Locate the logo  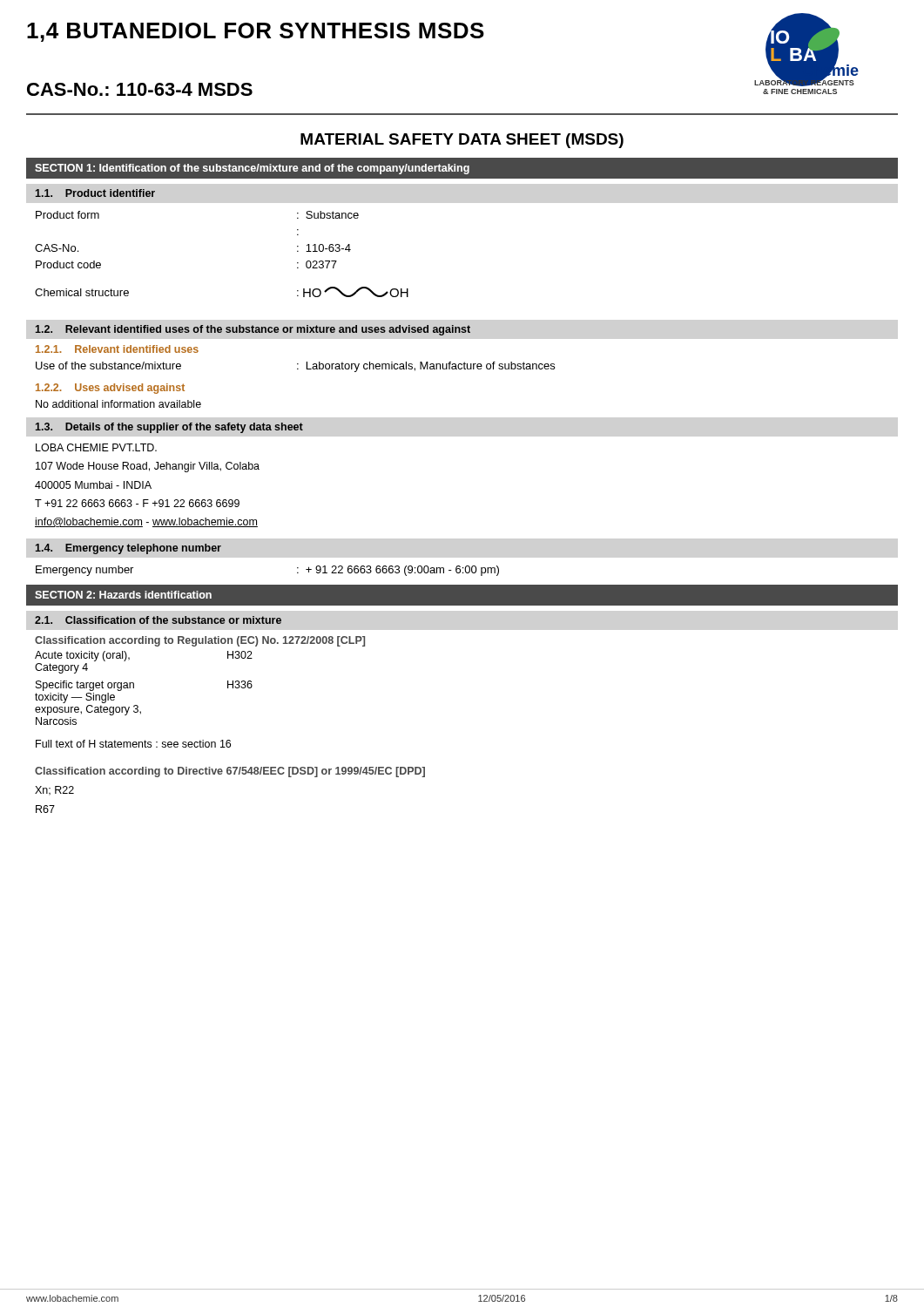pos(826,56)
